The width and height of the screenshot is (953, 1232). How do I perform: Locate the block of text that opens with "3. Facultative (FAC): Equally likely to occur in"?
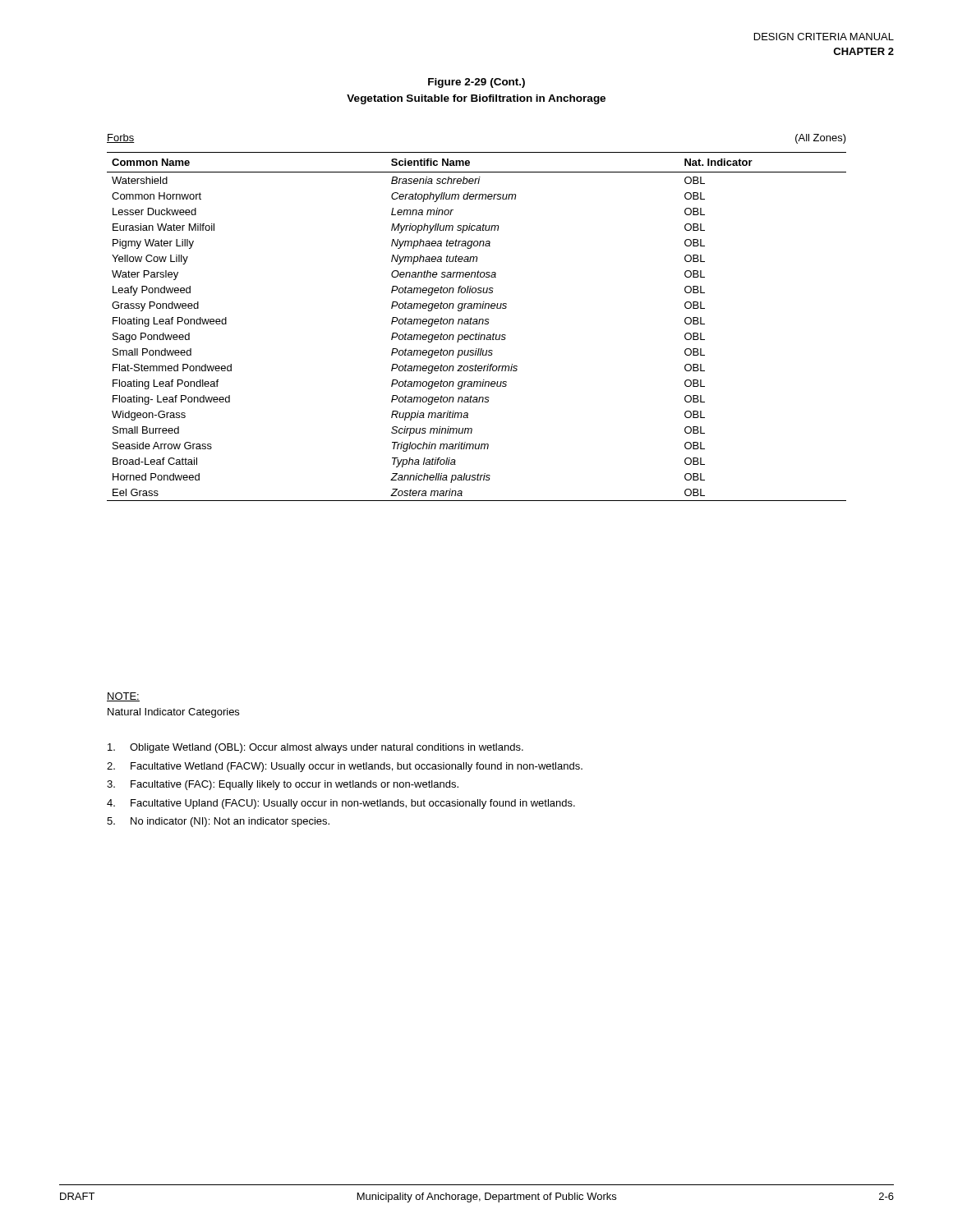(468, 784)
